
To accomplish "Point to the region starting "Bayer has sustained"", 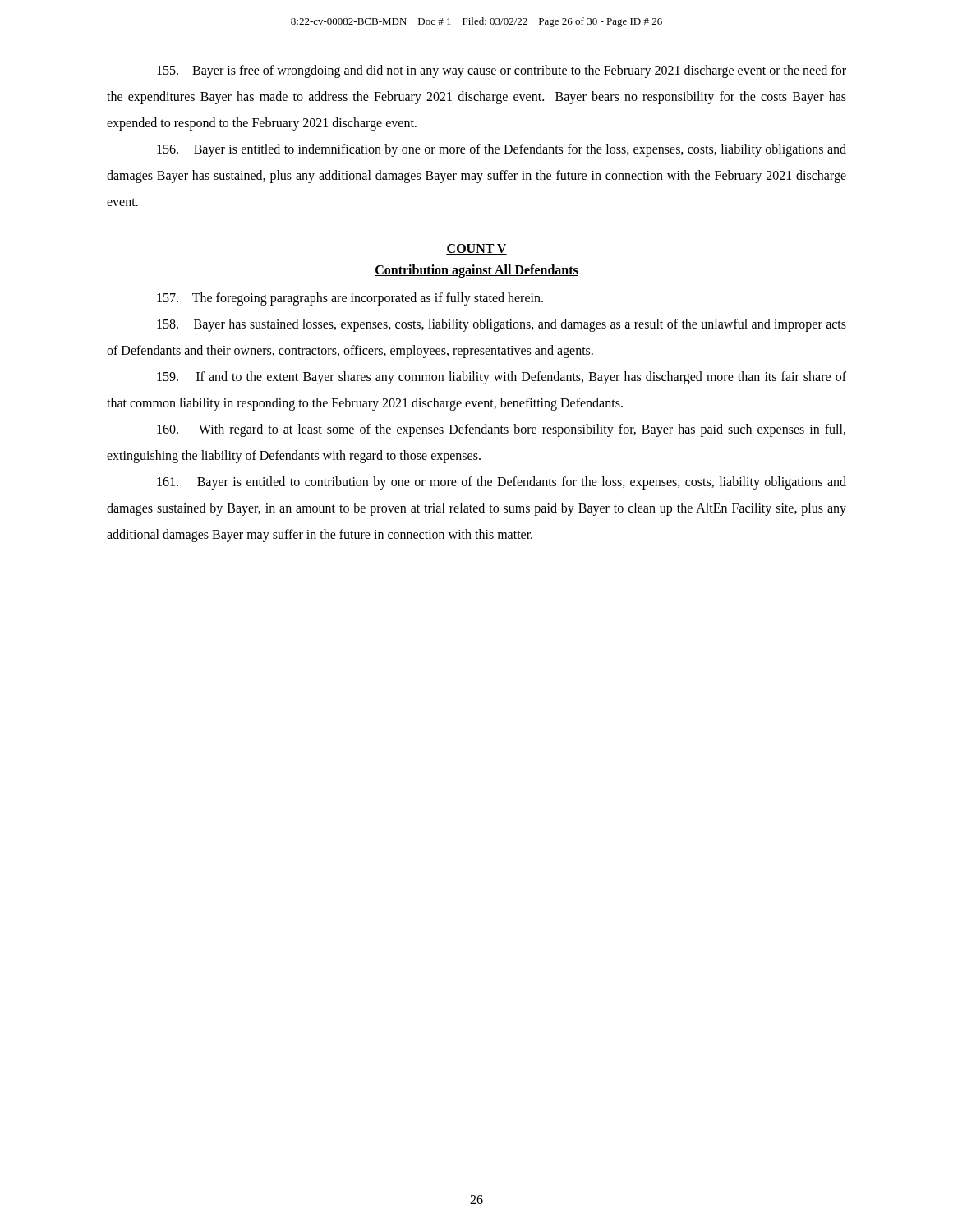I will 476,337.
